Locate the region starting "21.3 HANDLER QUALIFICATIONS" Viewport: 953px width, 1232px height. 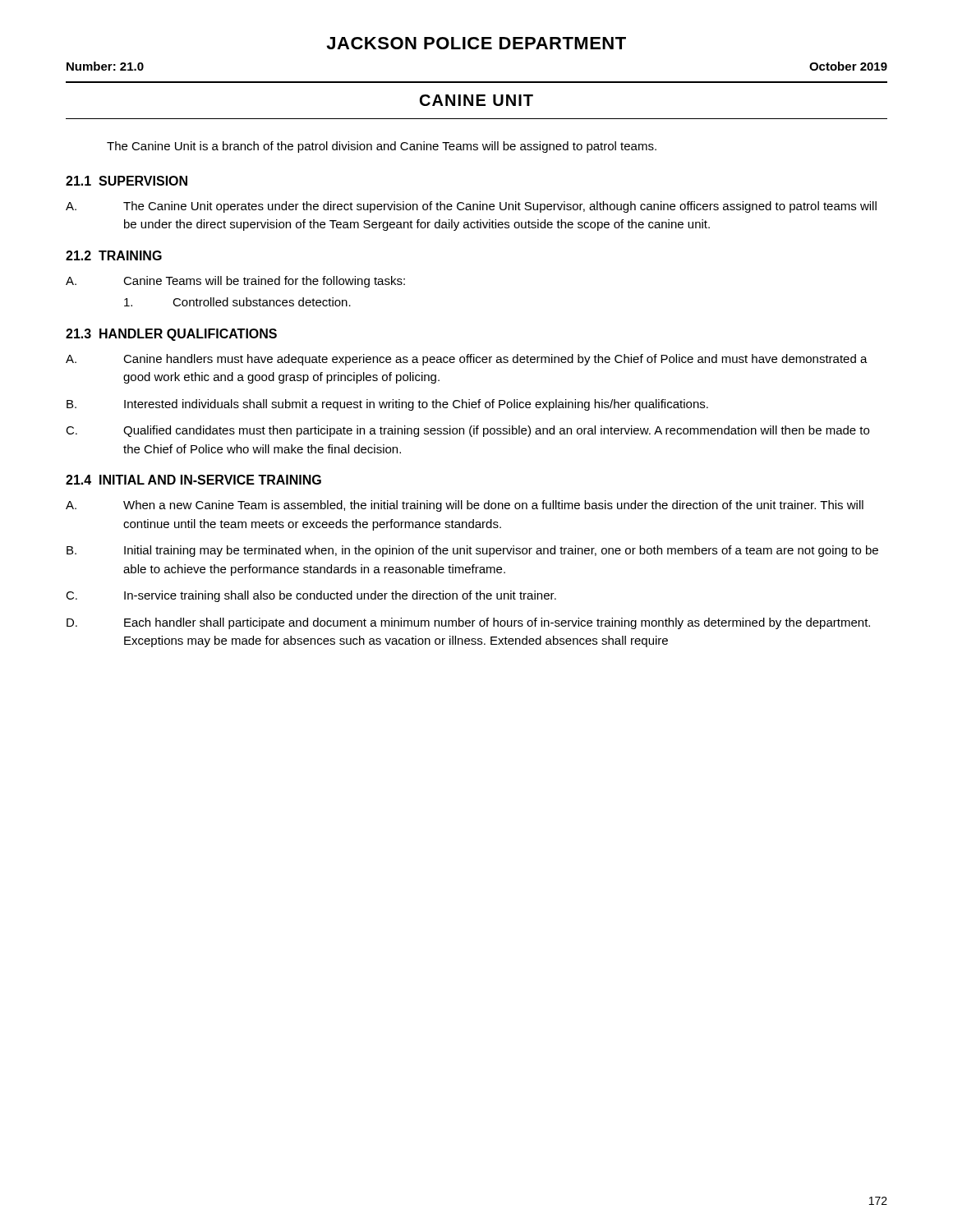(171, 333)
